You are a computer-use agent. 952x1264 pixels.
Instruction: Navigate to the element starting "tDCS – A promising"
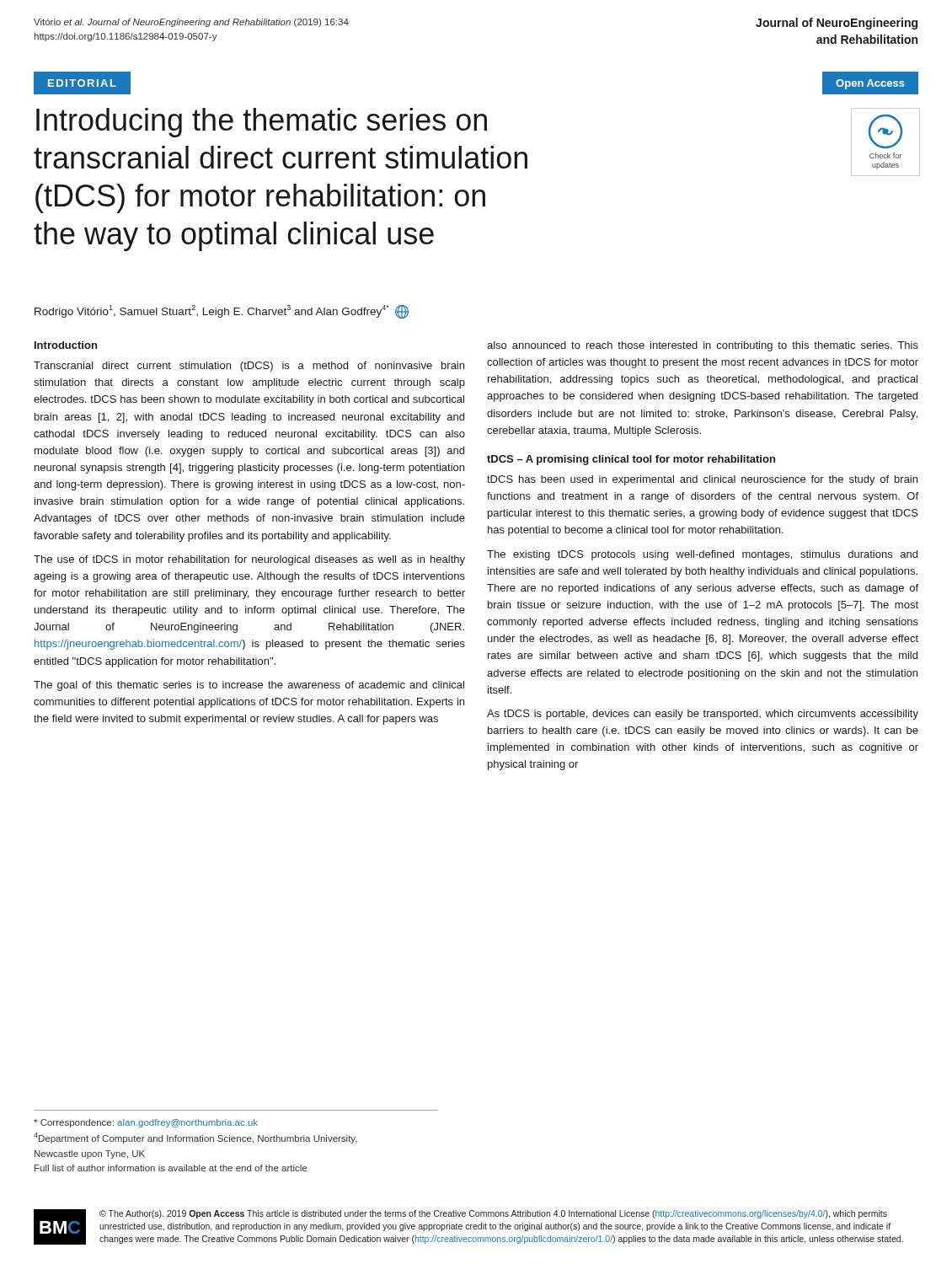[x=631, y=459]
